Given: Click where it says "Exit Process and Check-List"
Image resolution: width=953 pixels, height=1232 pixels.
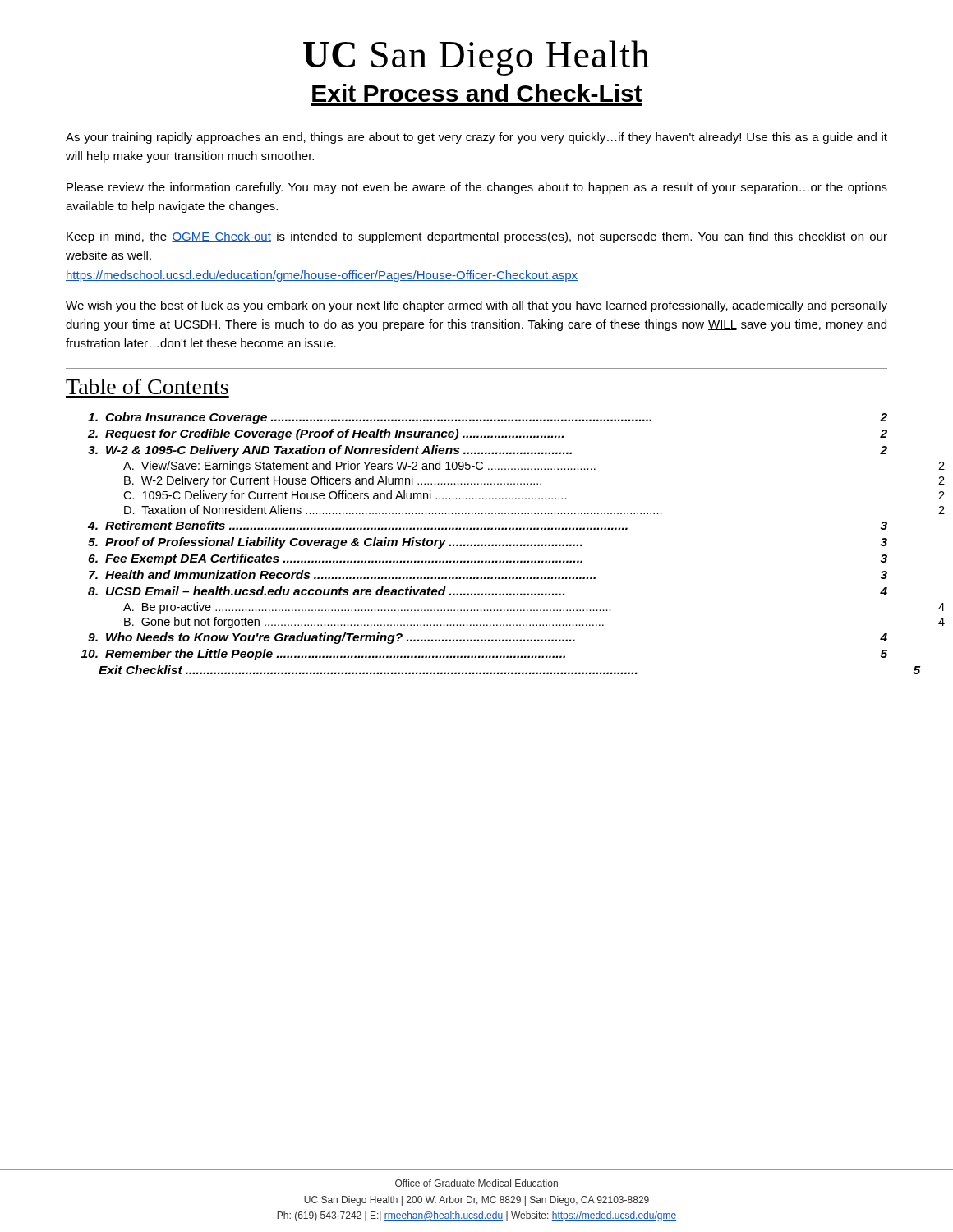Looking at the screenshot, I should tap(476, 93).
